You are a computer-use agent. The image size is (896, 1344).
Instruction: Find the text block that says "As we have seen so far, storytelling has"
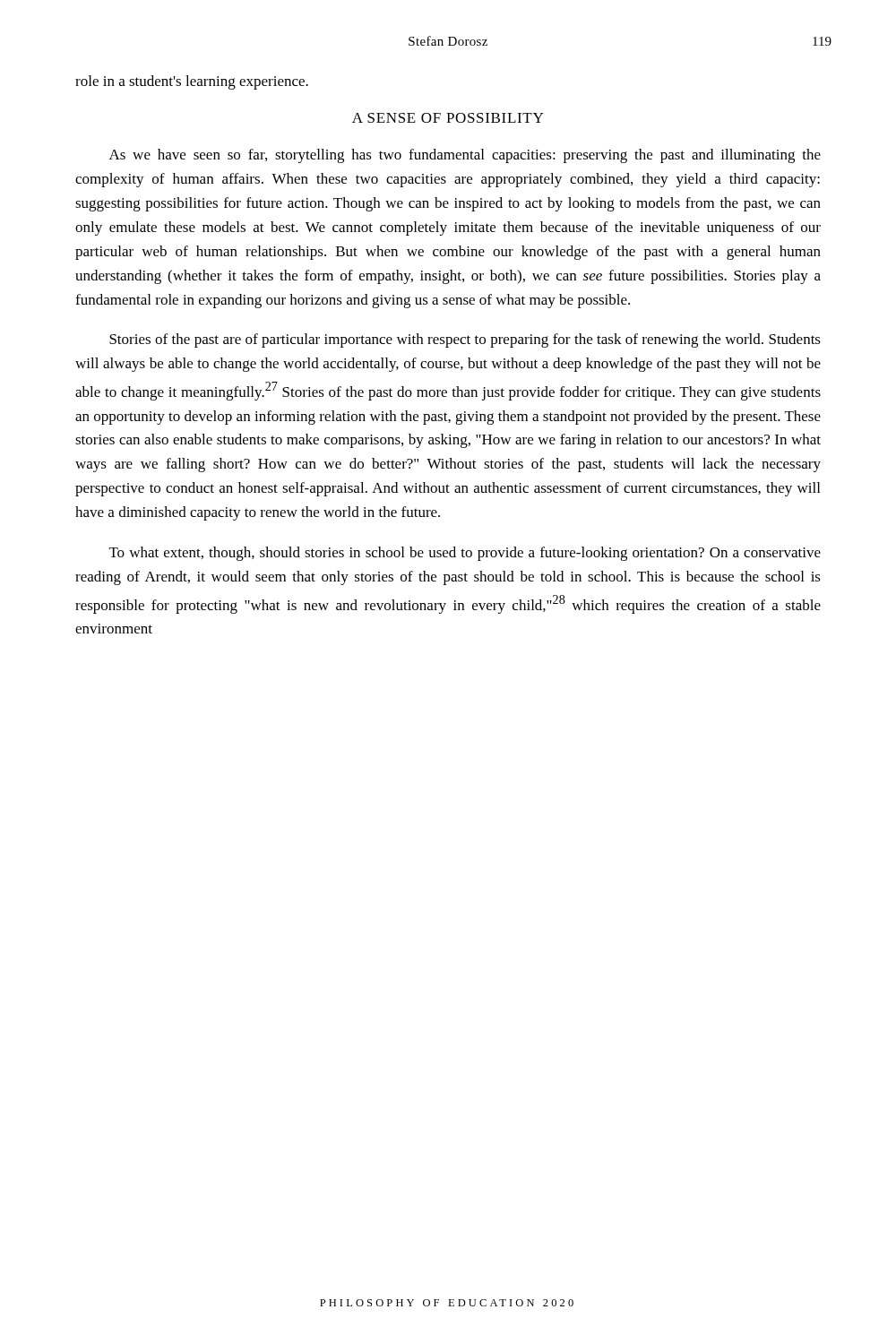tap(448, 227)
